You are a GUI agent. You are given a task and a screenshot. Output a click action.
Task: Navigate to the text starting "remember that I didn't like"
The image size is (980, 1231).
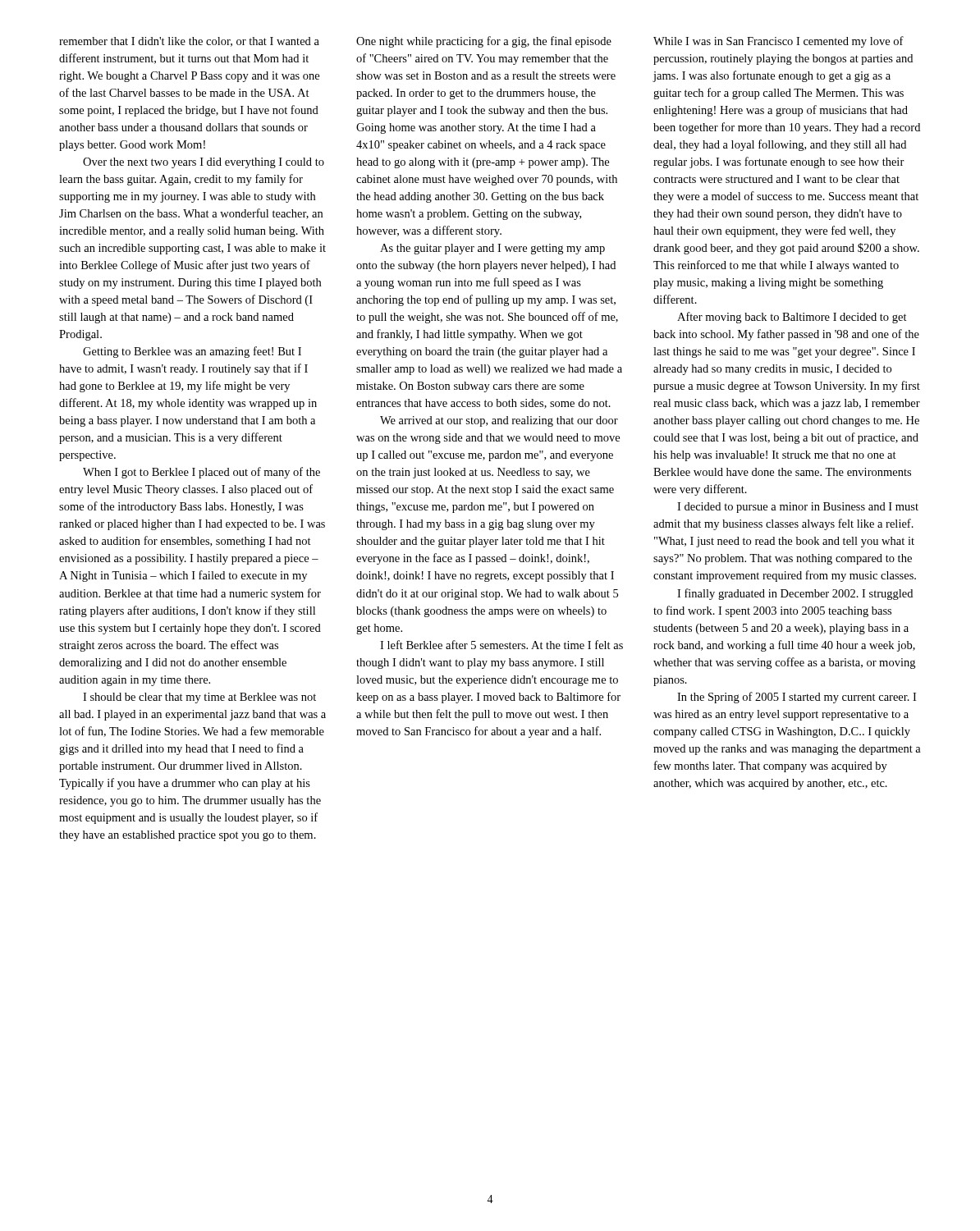coord(193,438)
